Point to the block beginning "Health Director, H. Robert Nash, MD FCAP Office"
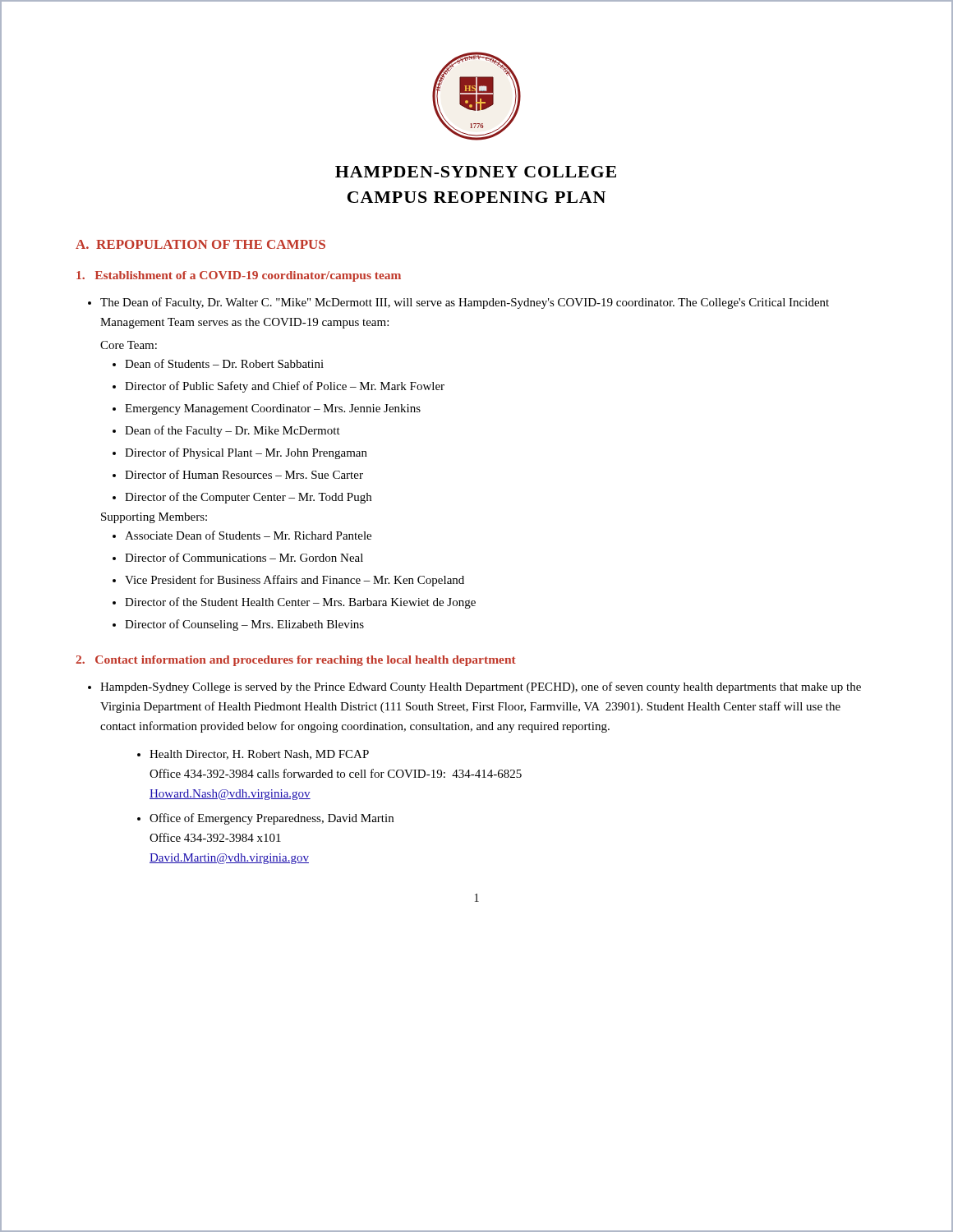This screenshot has width=953, height=1232. [336, 773]
